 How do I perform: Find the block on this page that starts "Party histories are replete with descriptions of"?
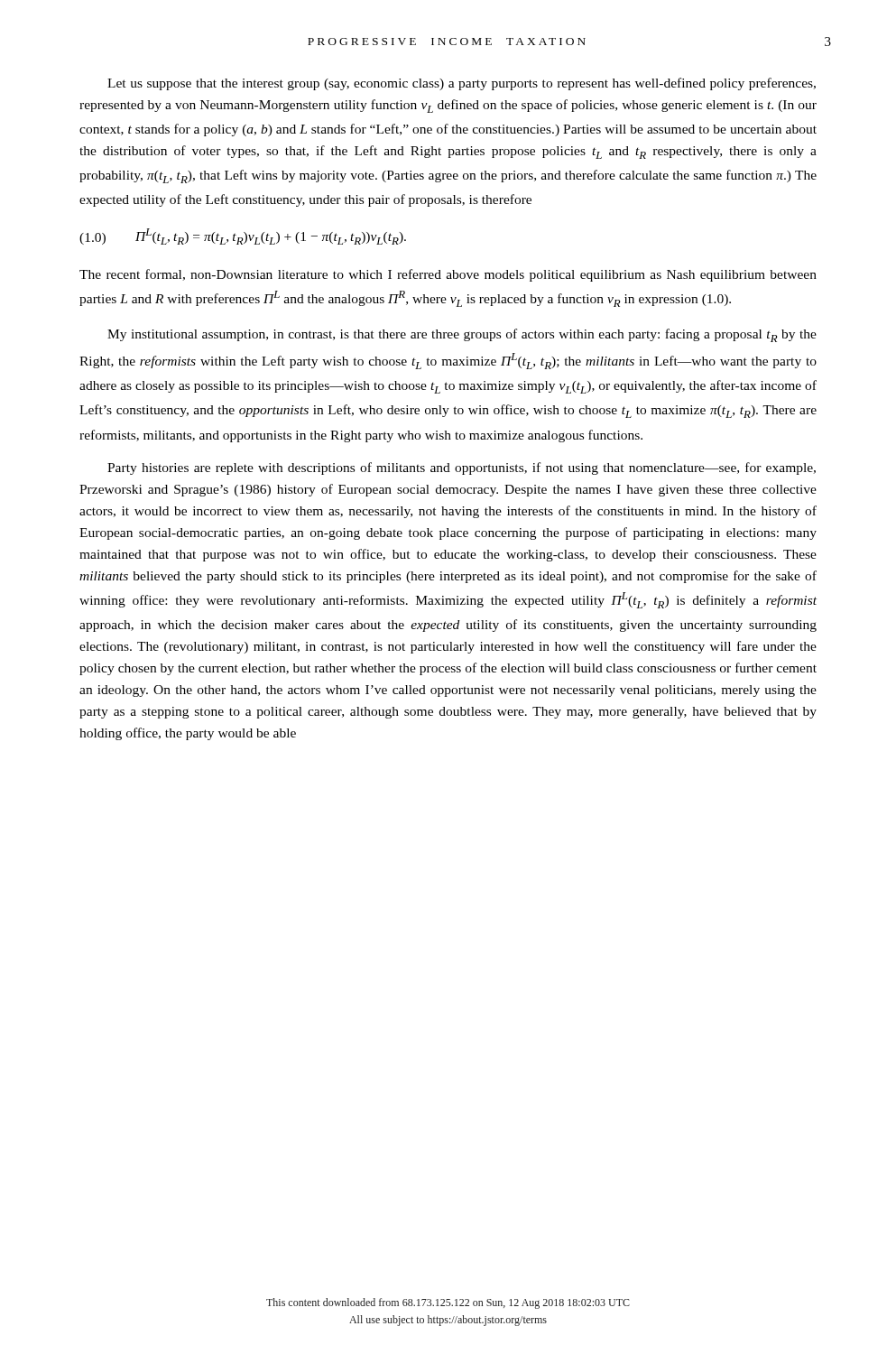(x=448, y=600)
